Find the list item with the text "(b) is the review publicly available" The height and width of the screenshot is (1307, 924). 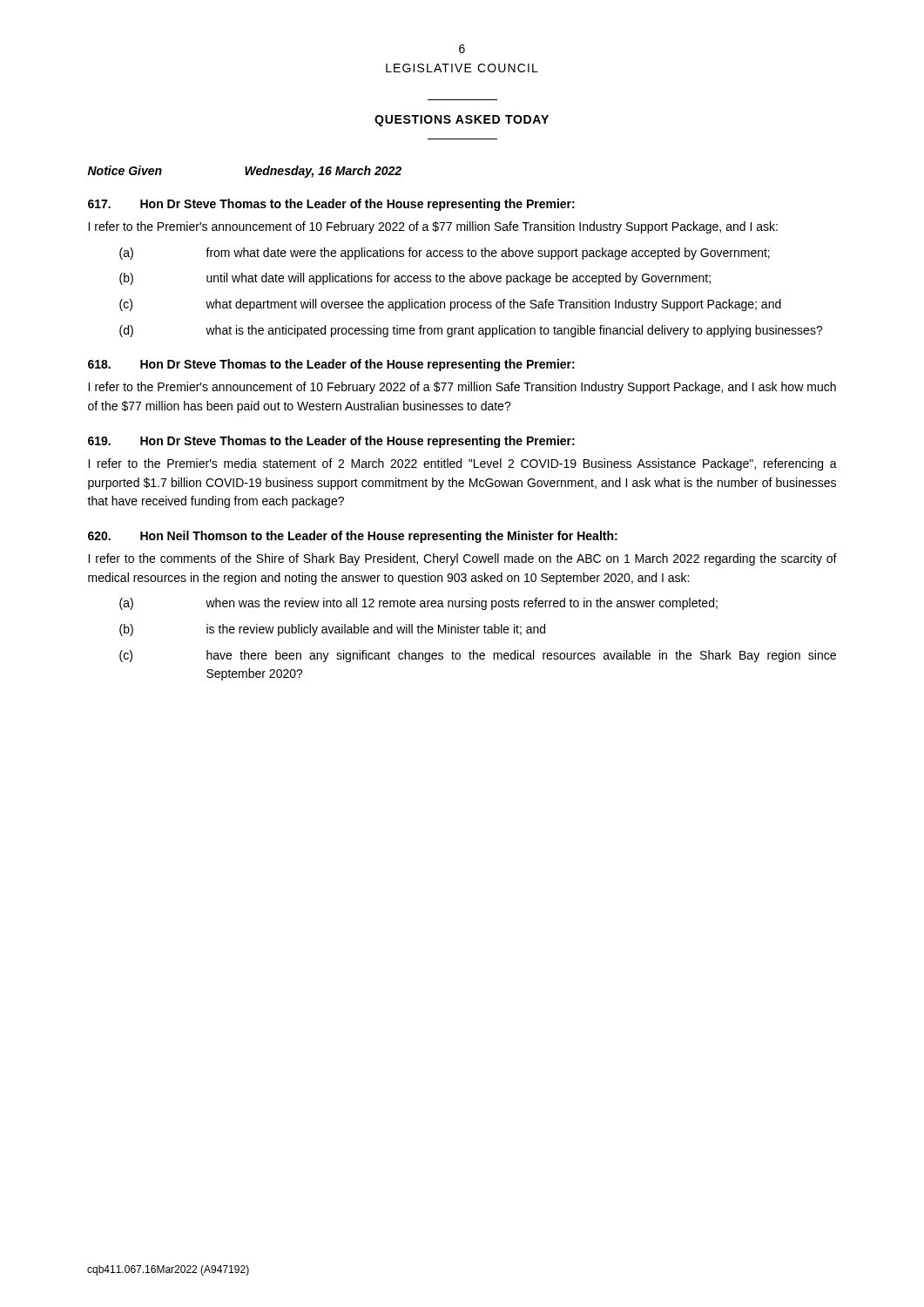point(462,630)
